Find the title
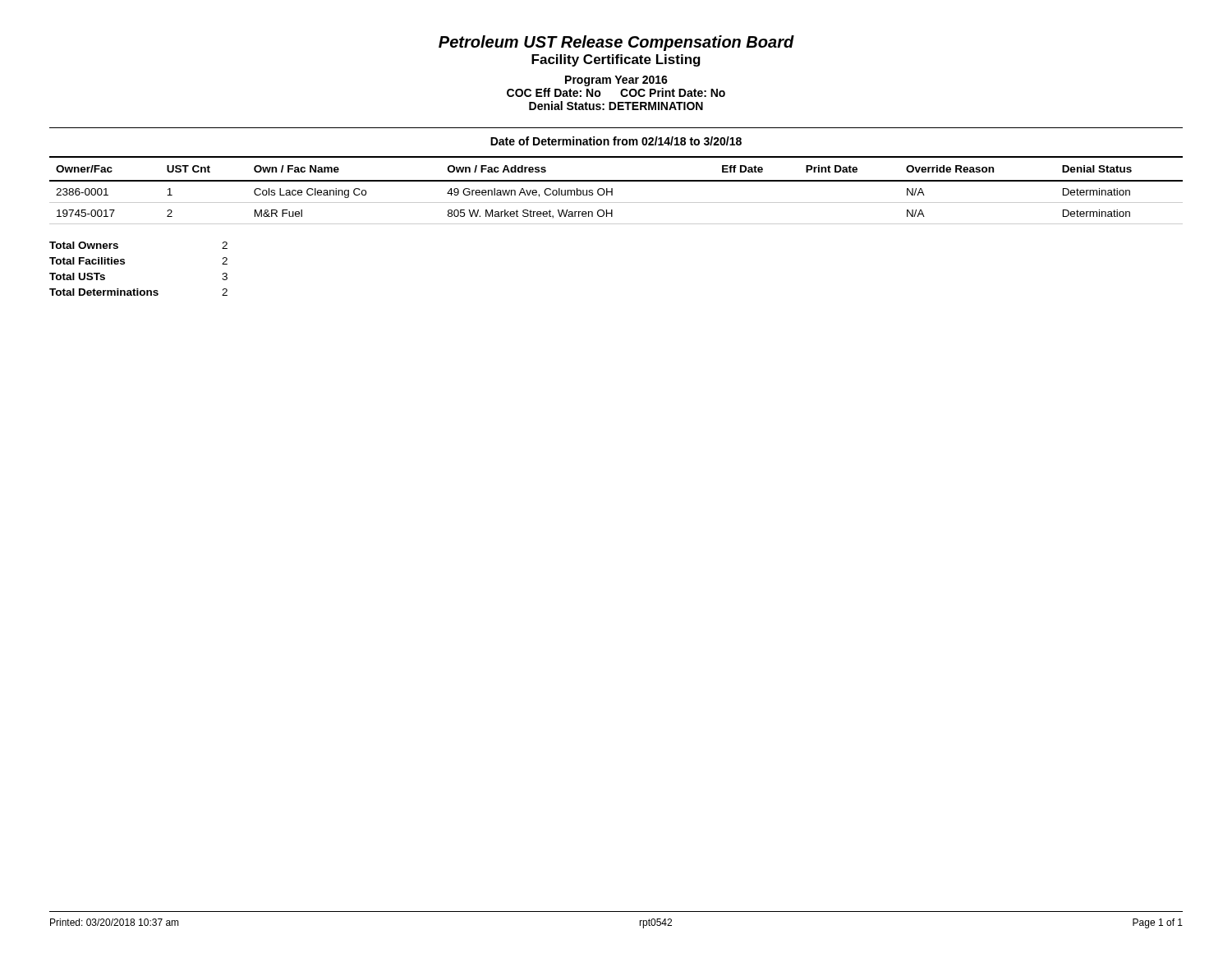The height and width of the screenshot is (953, 1232). [x=616, y=73]
